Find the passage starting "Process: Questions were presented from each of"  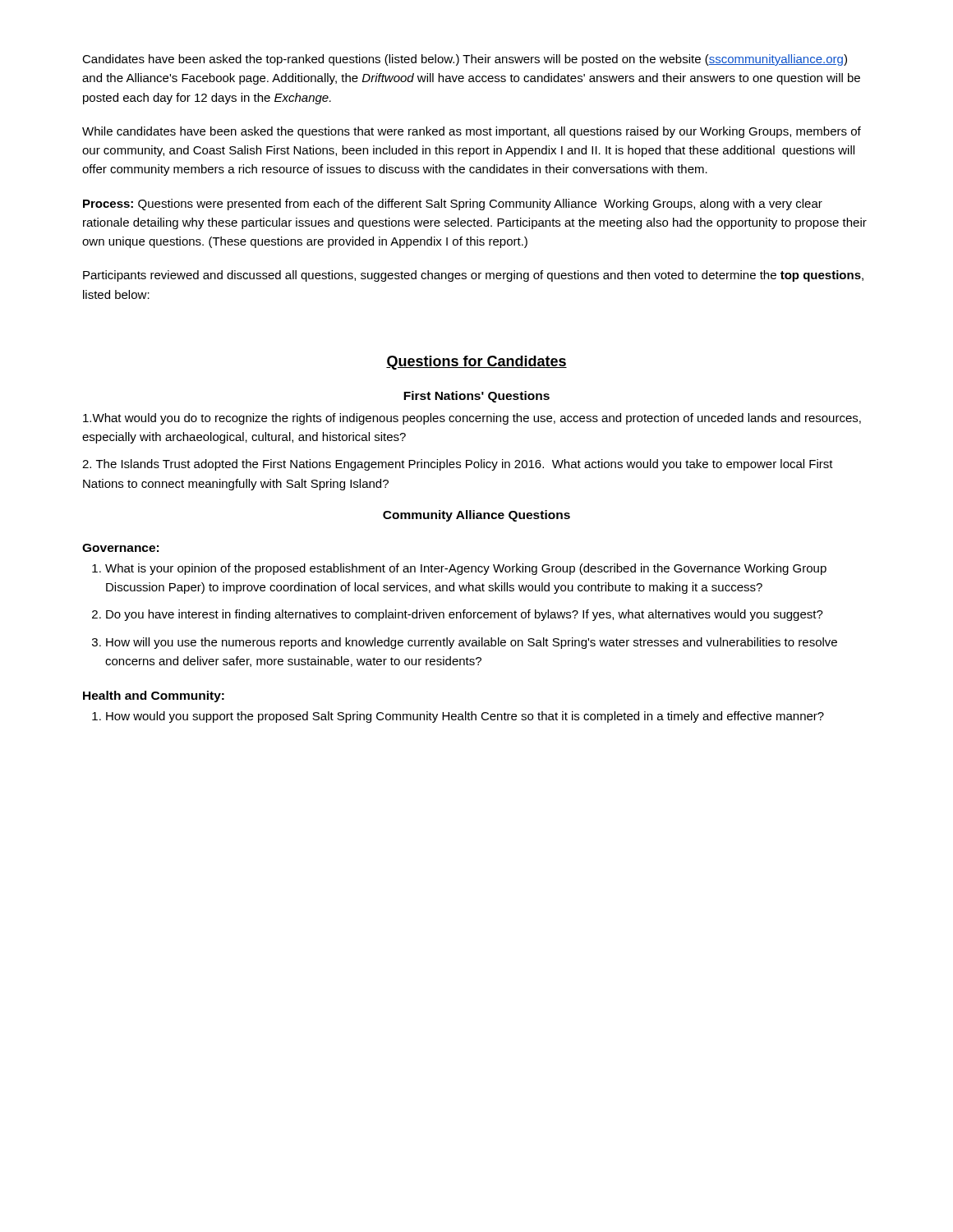click(x=474, y=222)
